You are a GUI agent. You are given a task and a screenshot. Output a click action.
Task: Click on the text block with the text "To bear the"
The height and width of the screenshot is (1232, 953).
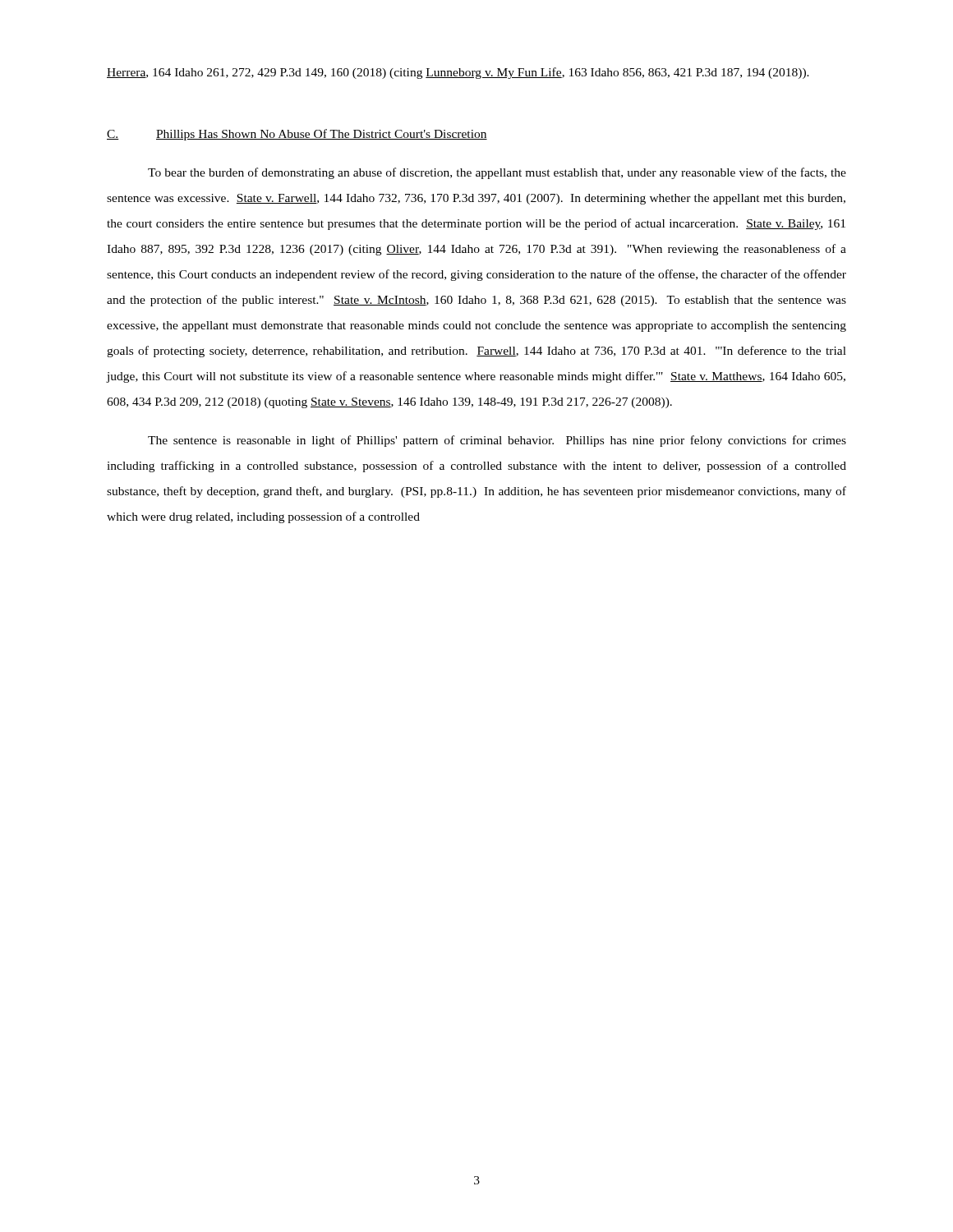pos(476,287)
